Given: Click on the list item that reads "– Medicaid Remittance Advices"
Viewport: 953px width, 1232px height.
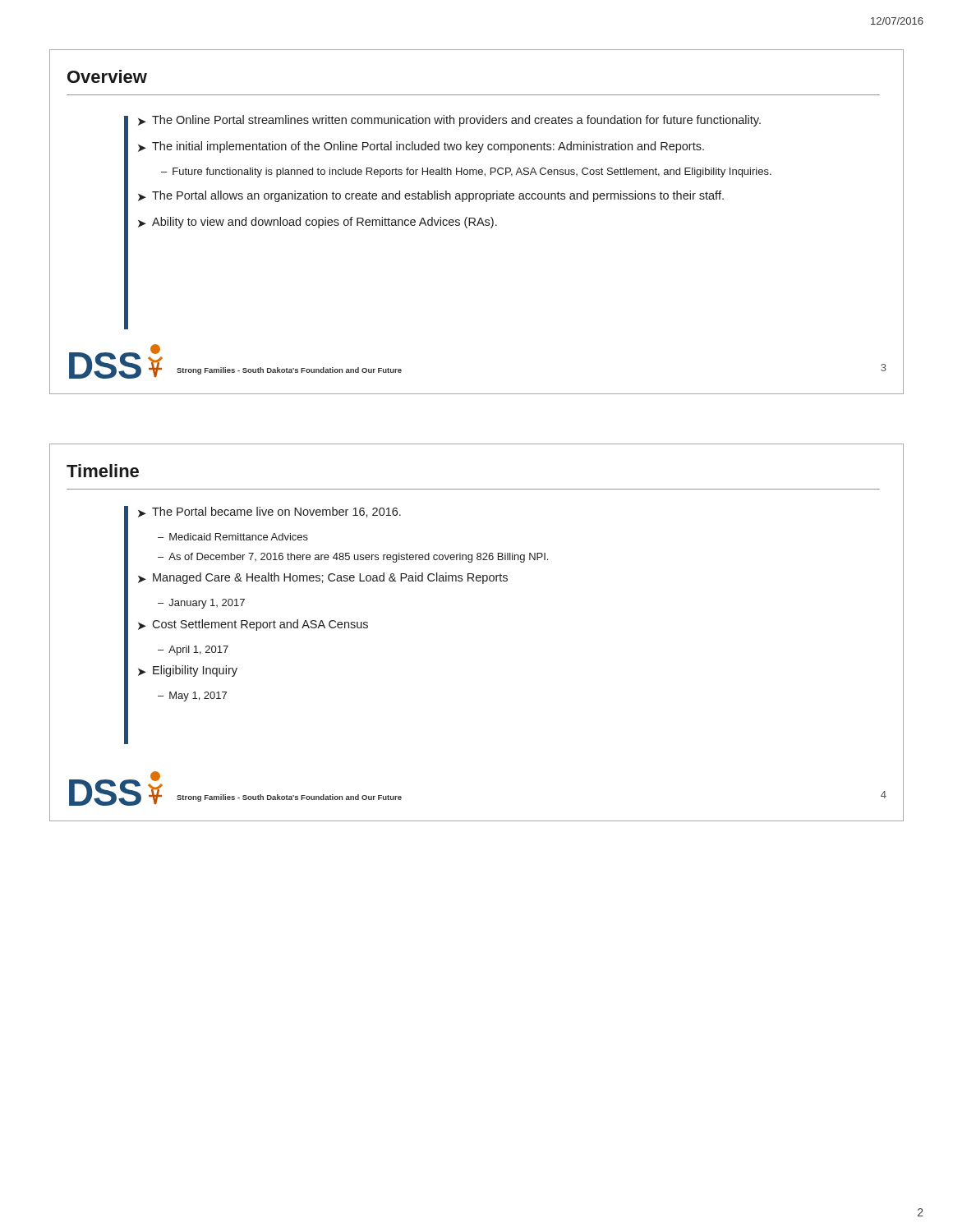Looking at the screenshot, I should coord(233,537).
